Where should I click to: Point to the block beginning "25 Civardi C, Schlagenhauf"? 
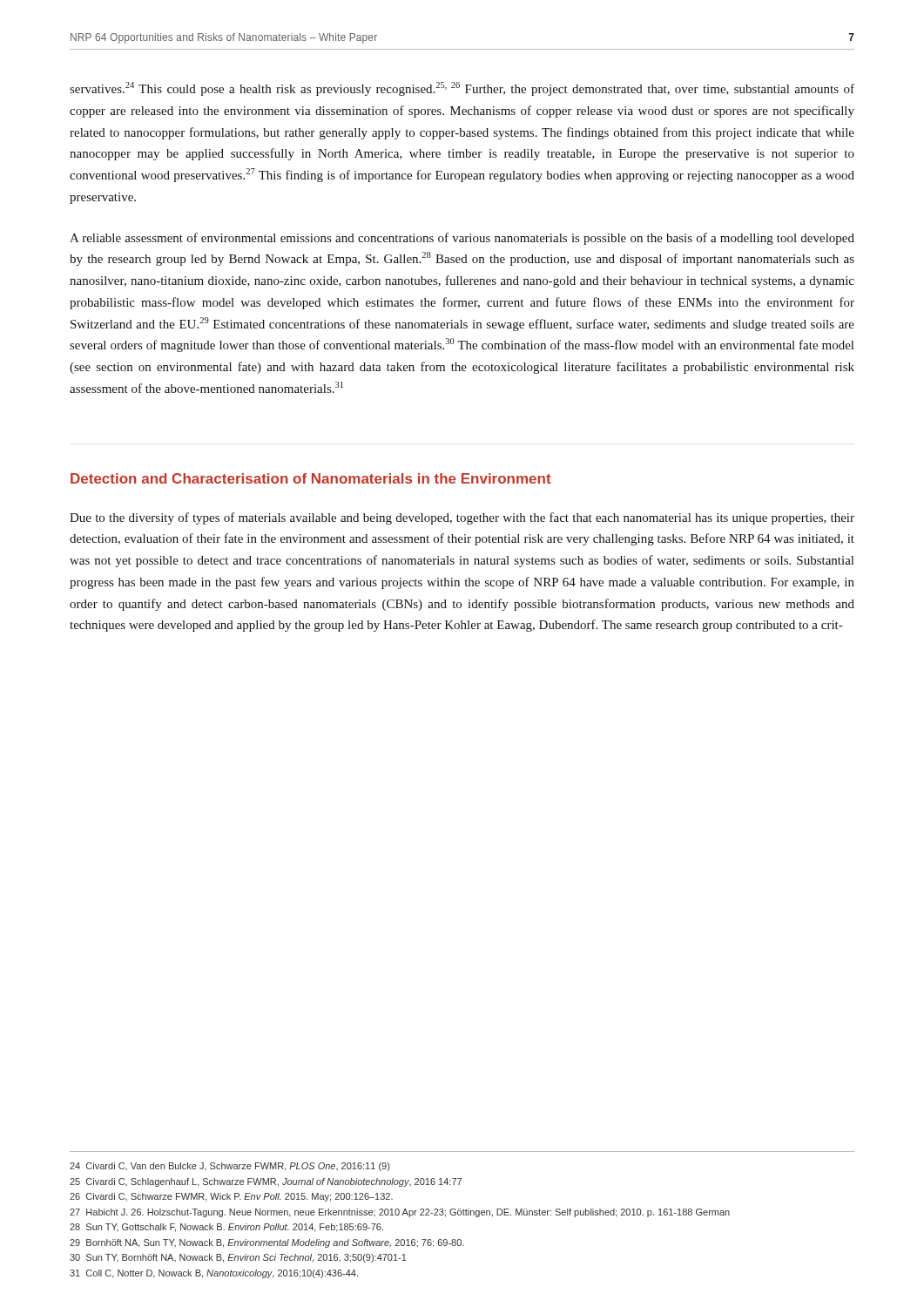coord(266,1181)
